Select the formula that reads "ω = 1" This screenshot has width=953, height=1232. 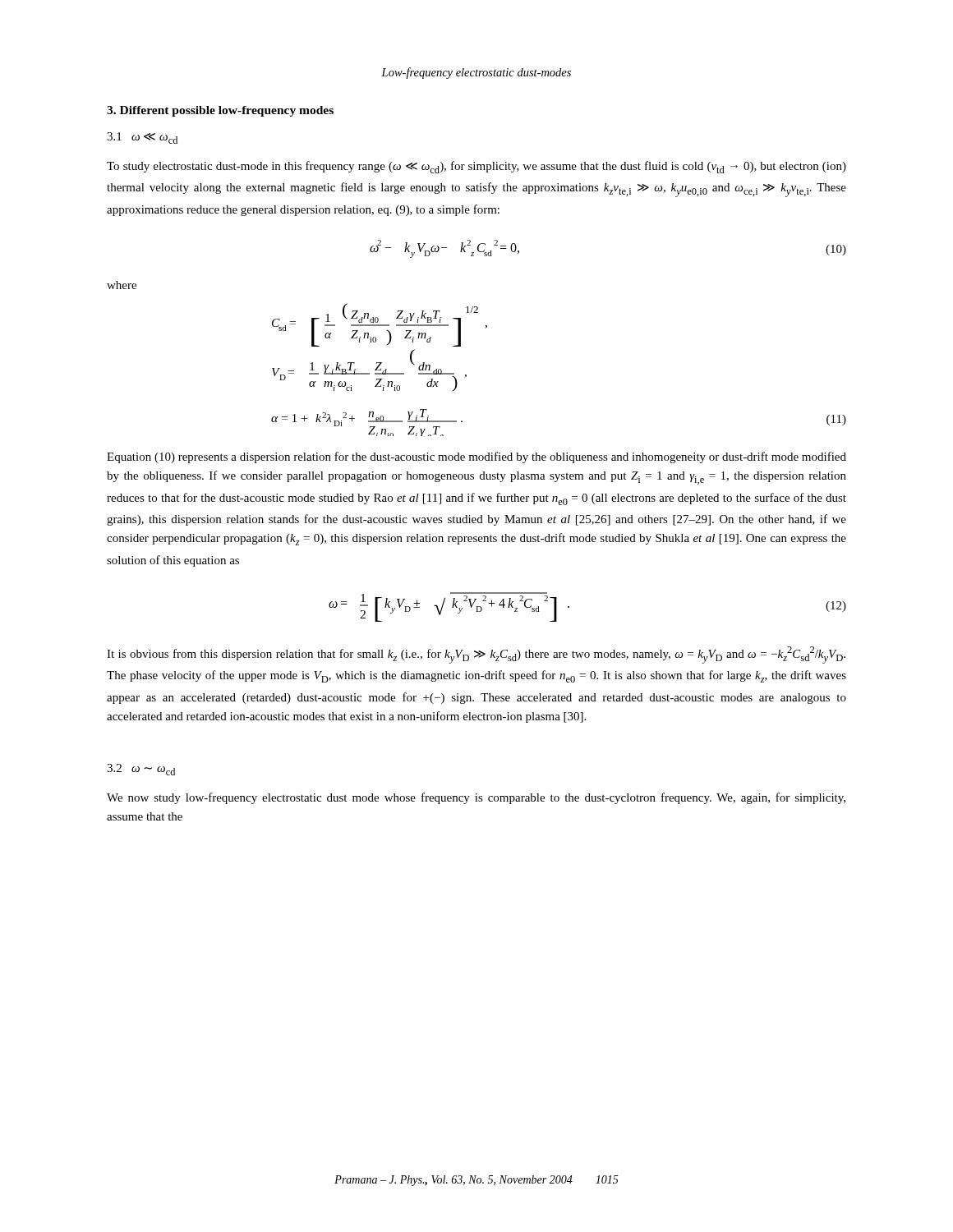tap(583, 606)
